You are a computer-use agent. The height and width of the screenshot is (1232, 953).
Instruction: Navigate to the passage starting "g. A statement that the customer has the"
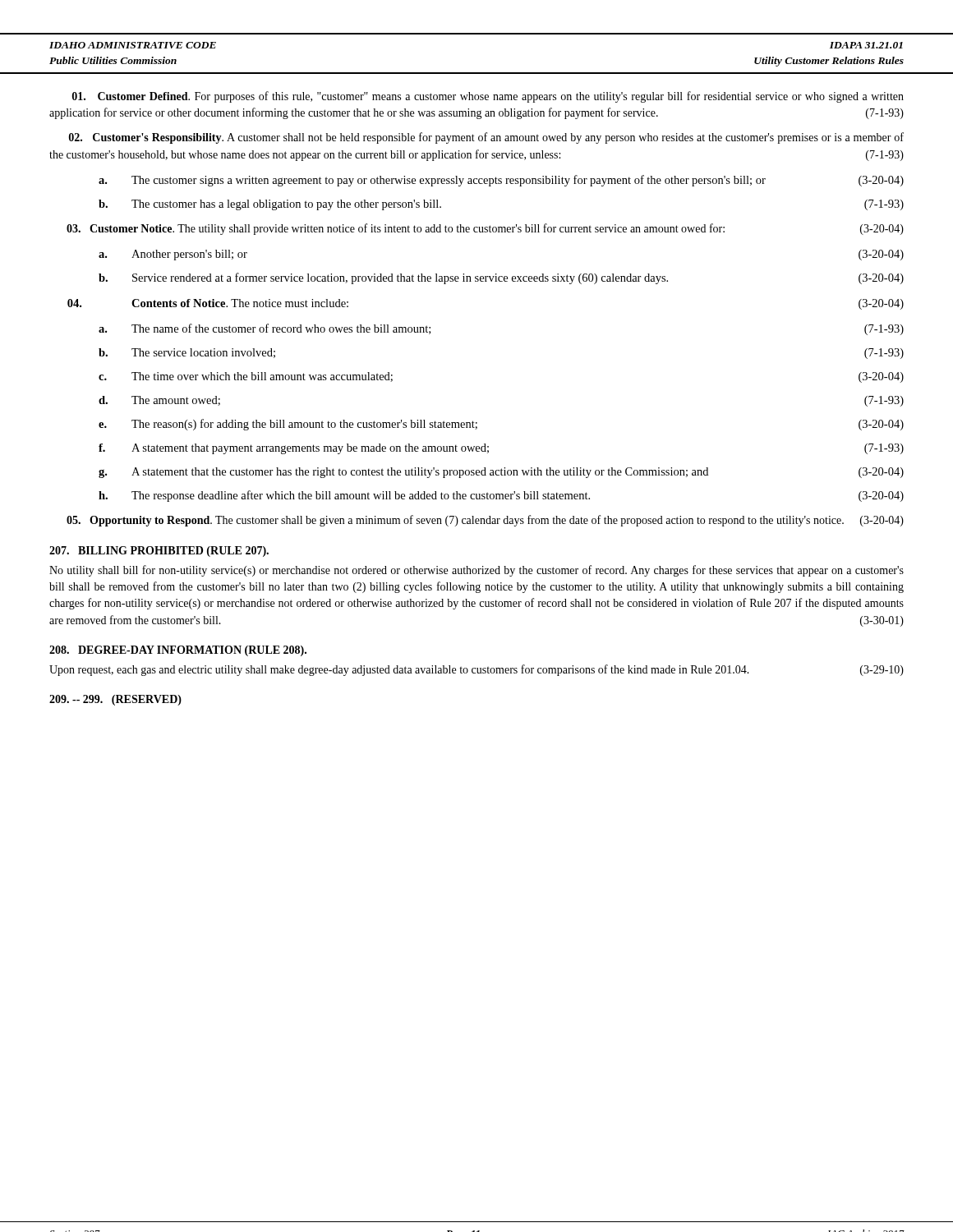(501, 472)
